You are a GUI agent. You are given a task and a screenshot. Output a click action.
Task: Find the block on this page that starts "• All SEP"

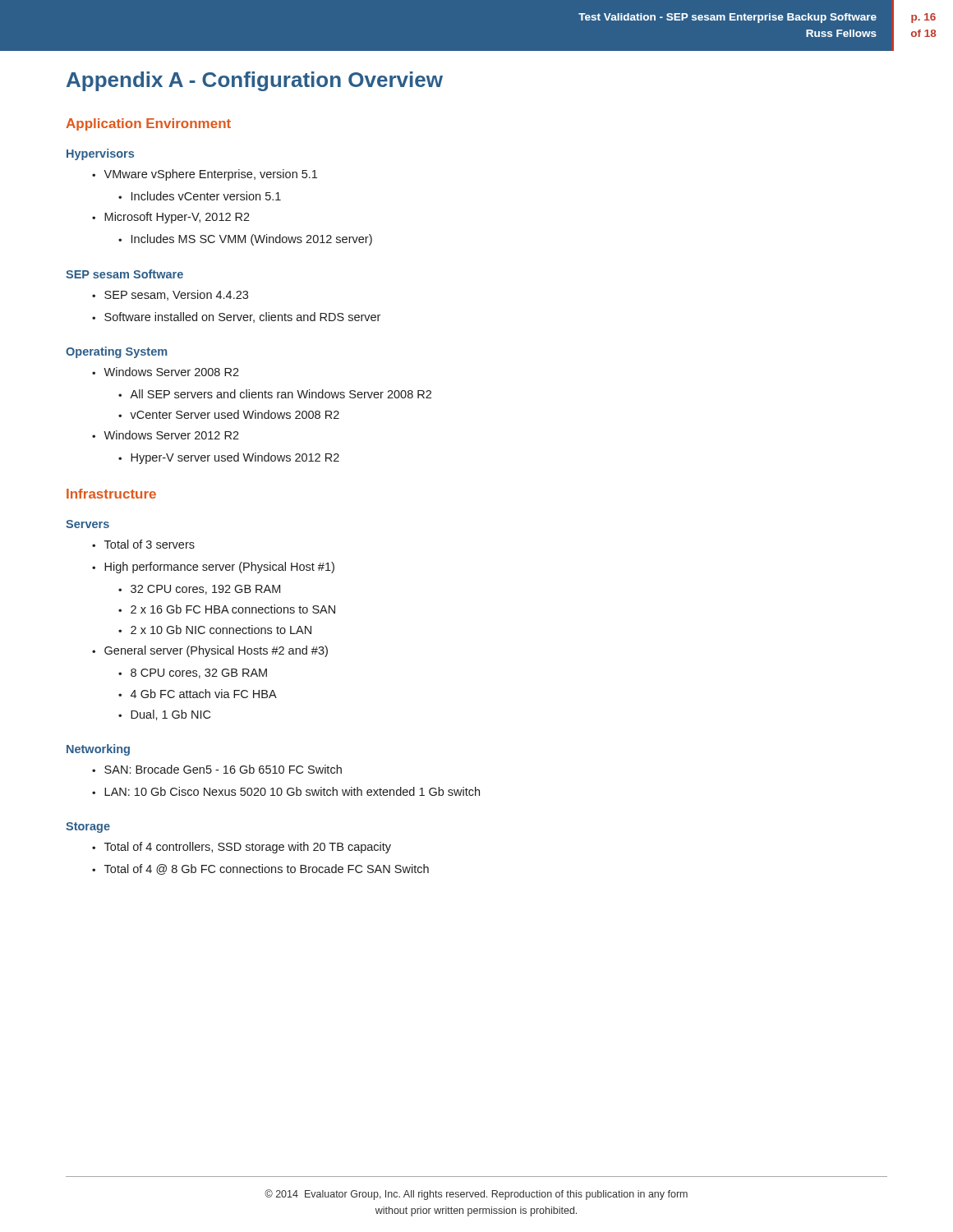tap(275, 395)
